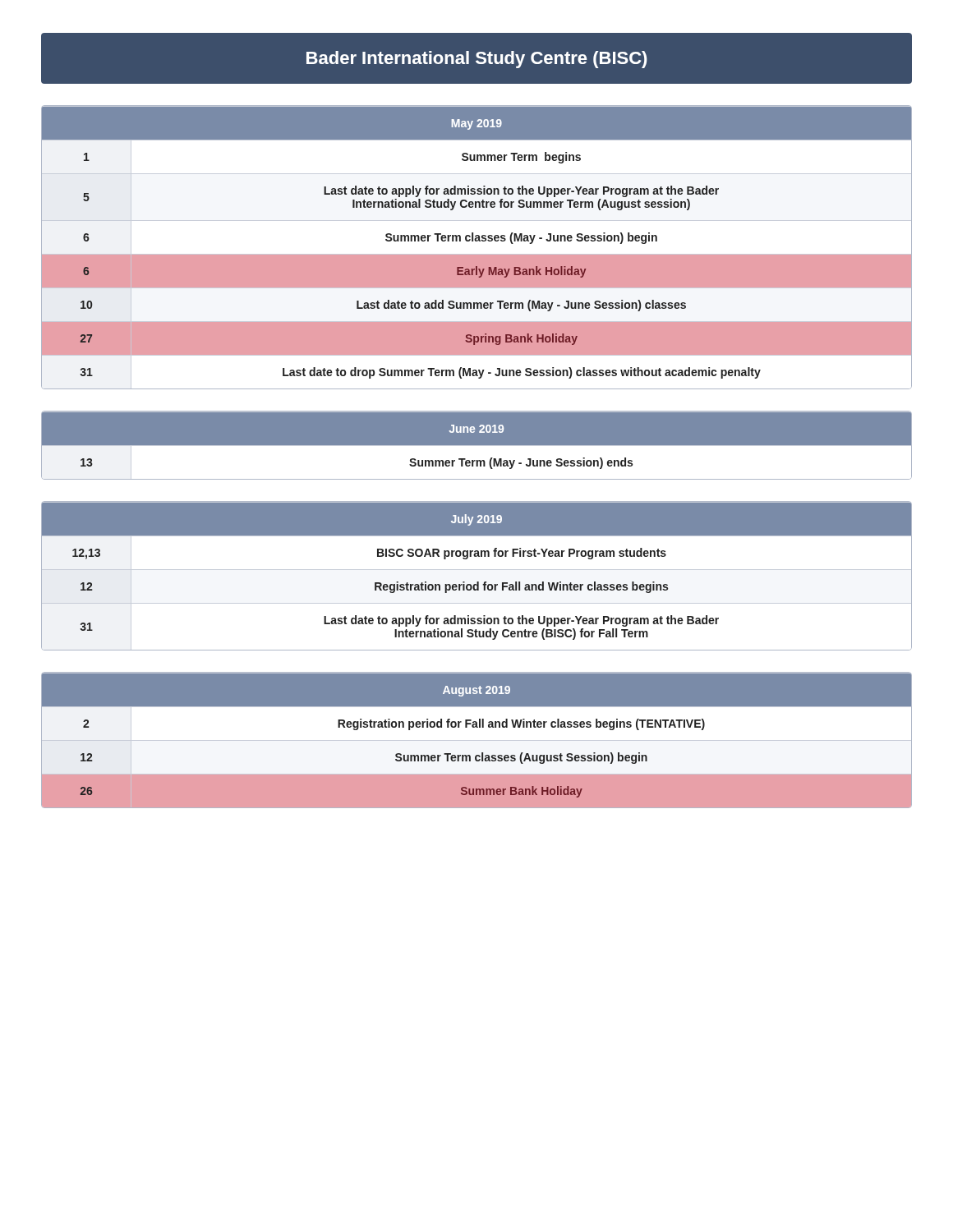Image resolution: width=953 pixels, height=1232 pixels.
Task: Find the table that mentions "May 2019"
Action: click(476, 247)
